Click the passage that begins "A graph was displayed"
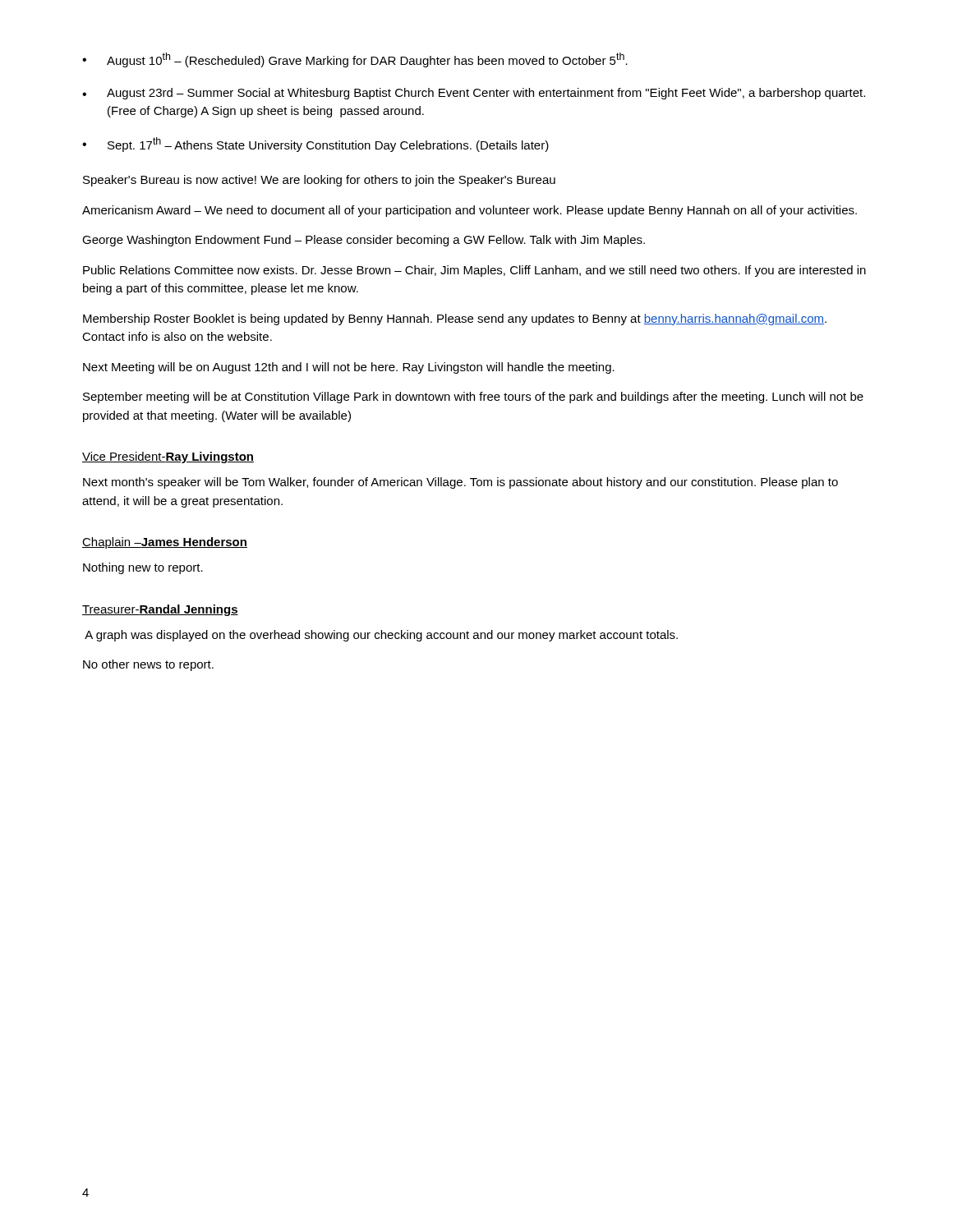The height and width of the screenshot is (1232, 953). [x=380, y=634]
